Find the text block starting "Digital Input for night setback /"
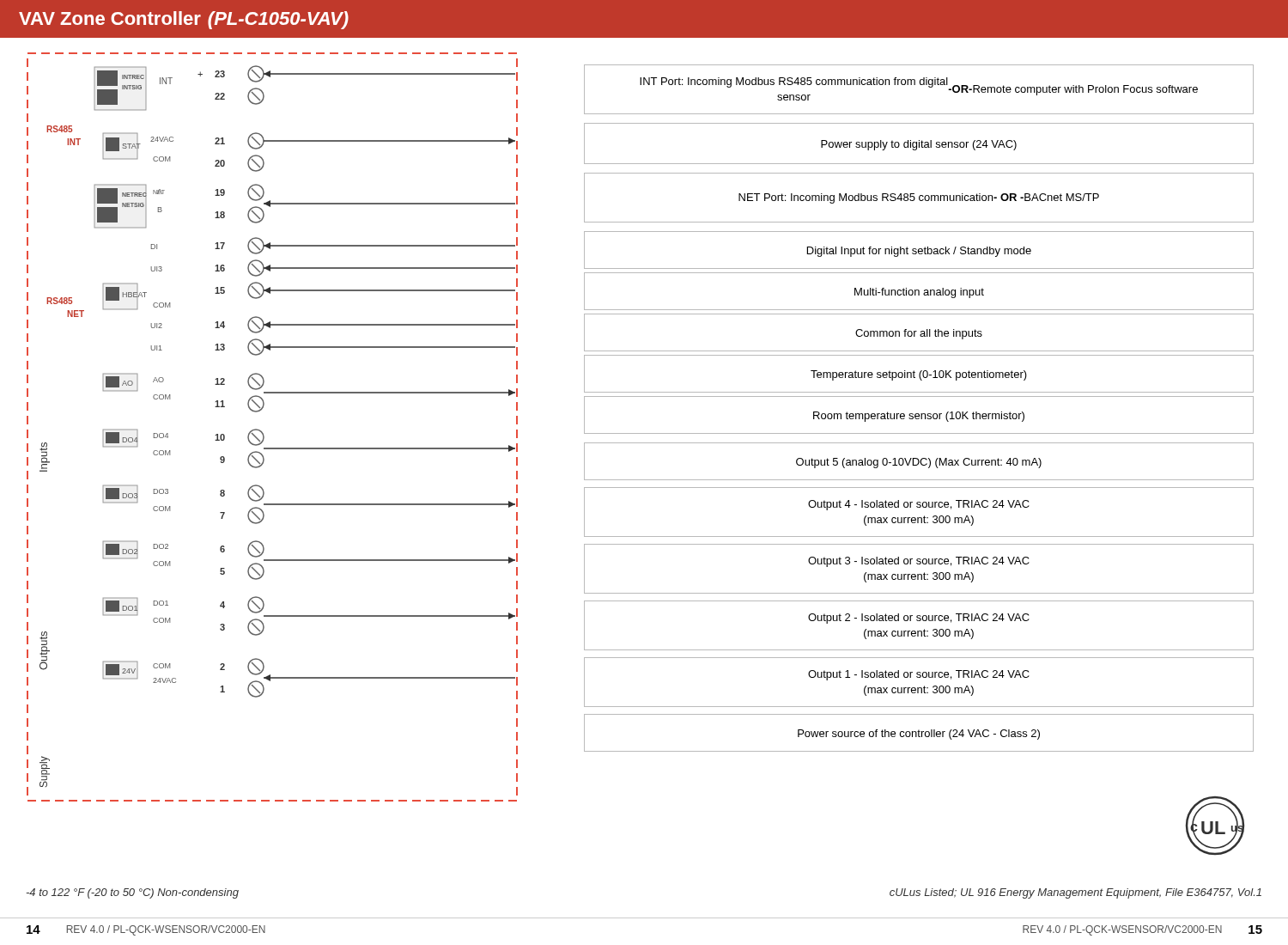The width and height of the screenshot is (1288, 945). pyautogui.click(x=919, y=250)
